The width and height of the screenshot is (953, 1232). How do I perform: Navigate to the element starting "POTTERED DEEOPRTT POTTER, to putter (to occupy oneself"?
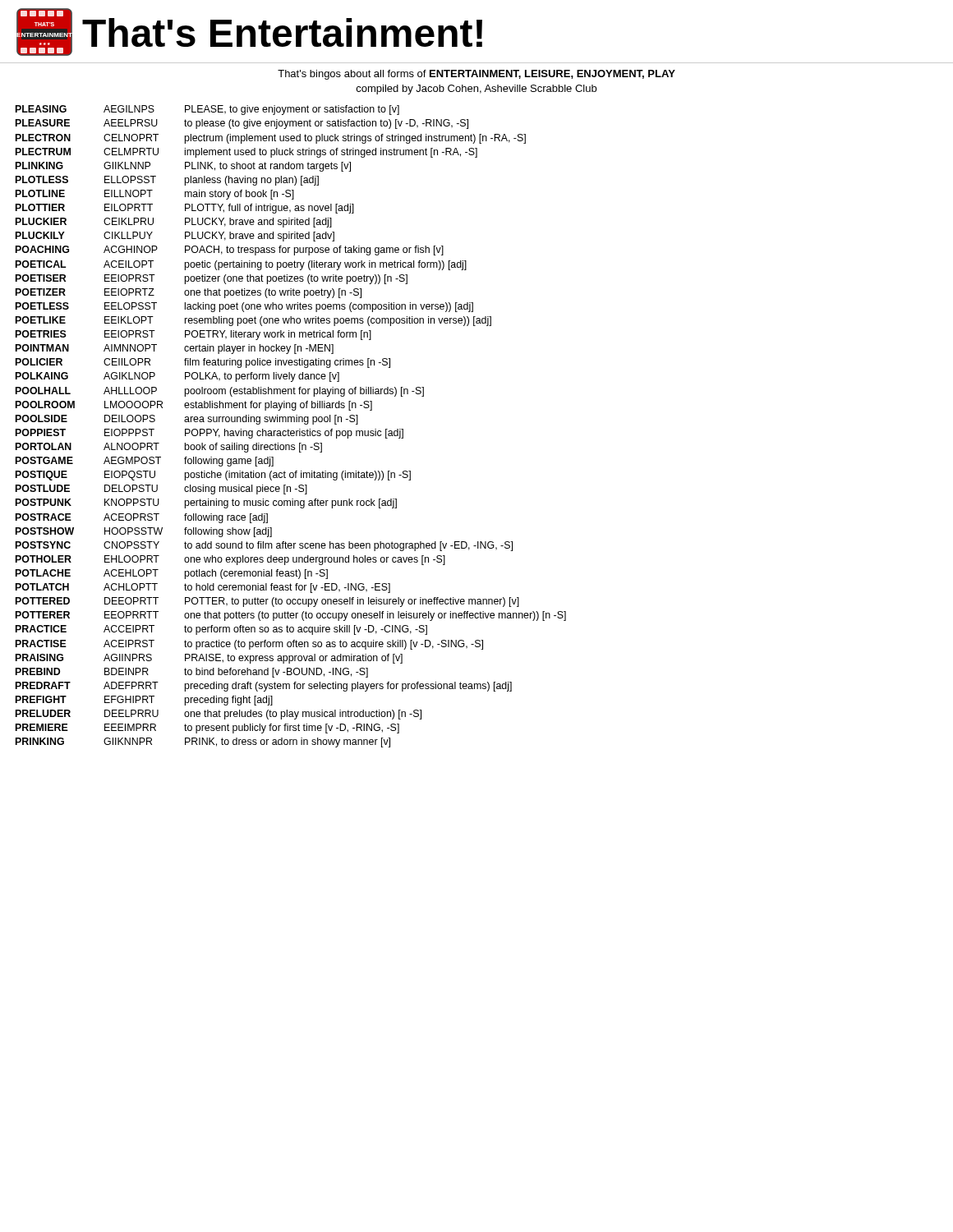[x=476, y=602]
